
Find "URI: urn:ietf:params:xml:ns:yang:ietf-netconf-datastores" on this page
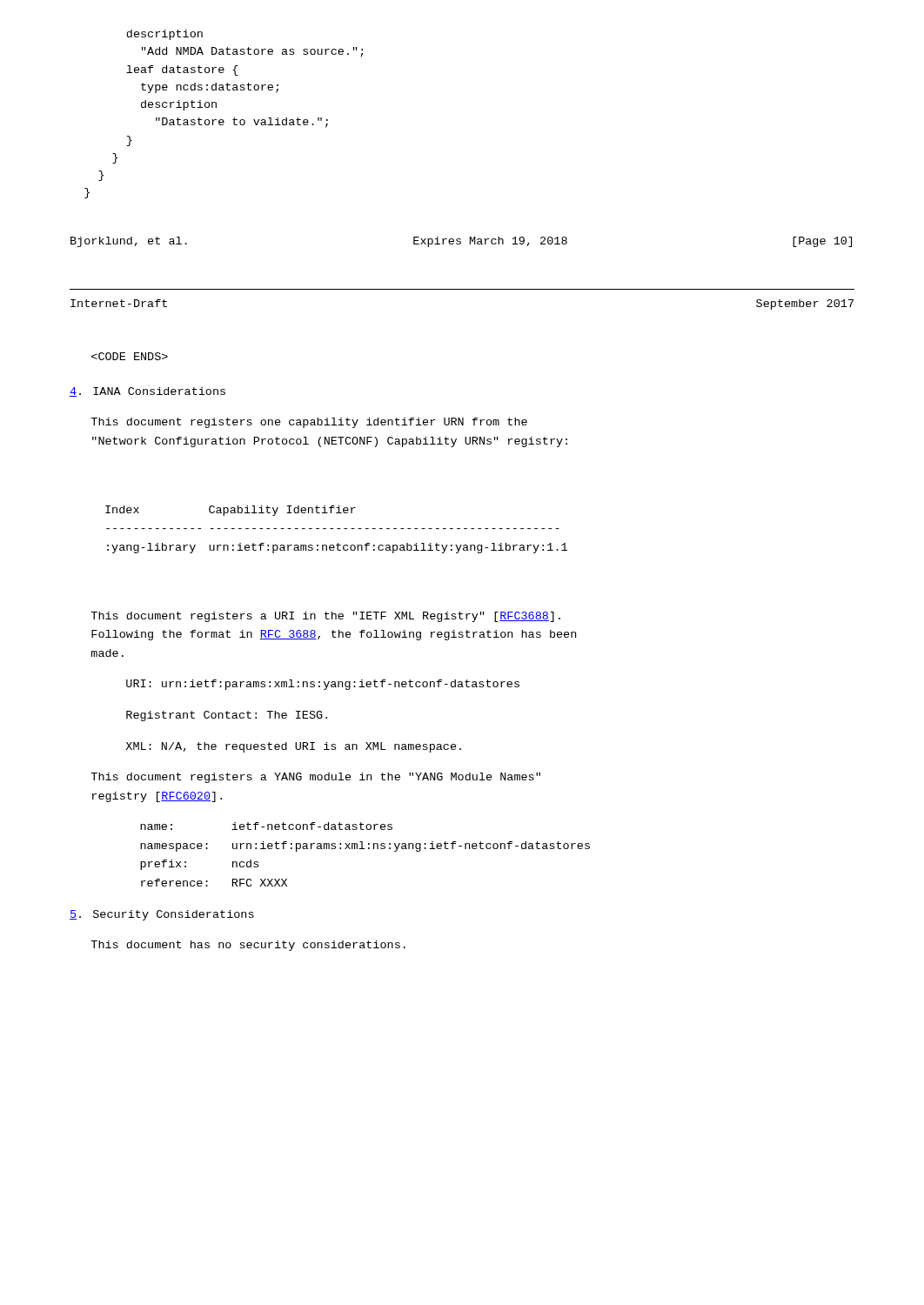click(312, 684)
